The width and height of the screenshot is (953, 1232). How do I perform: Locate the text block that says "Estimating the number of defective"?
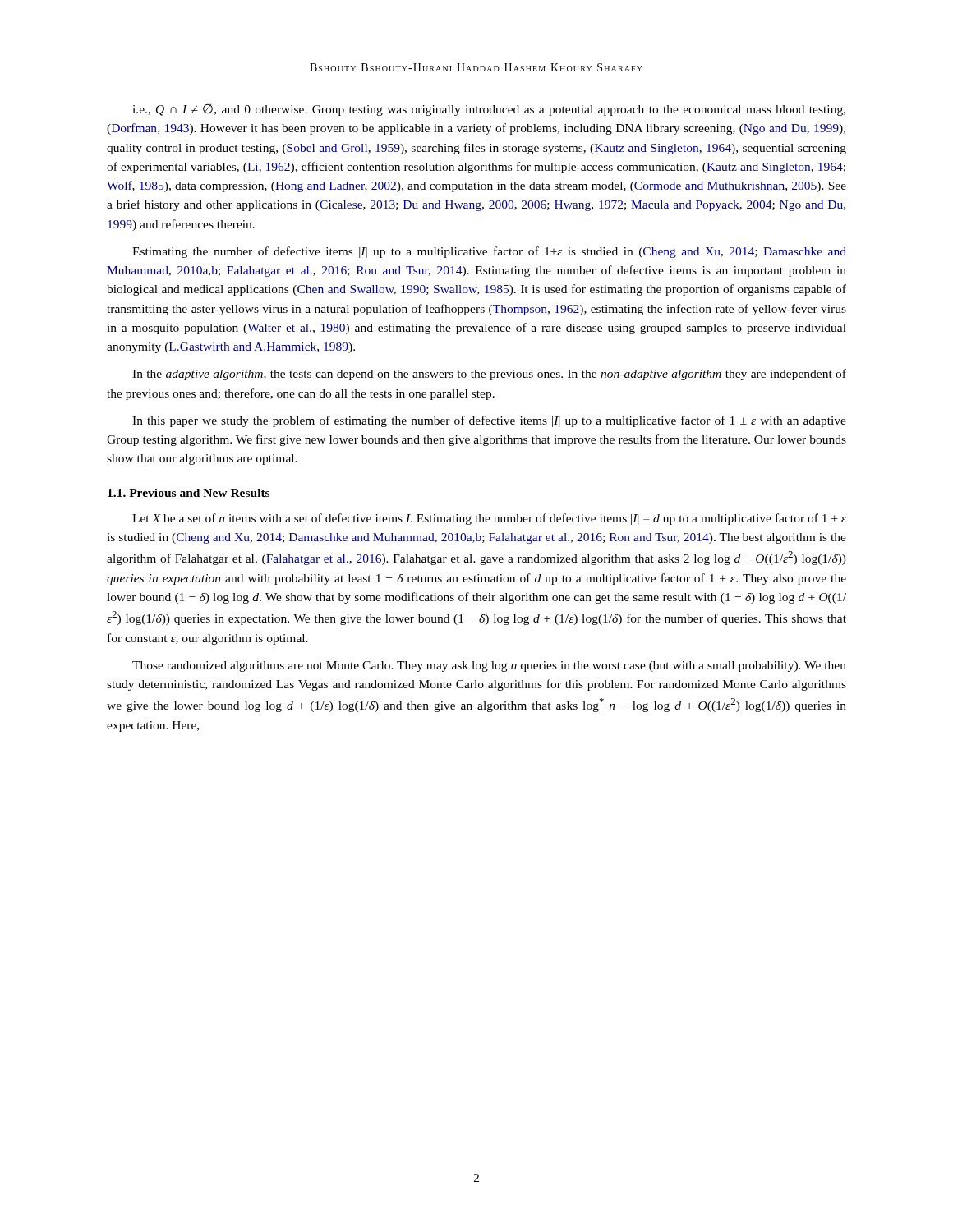(x=476, y=298)
